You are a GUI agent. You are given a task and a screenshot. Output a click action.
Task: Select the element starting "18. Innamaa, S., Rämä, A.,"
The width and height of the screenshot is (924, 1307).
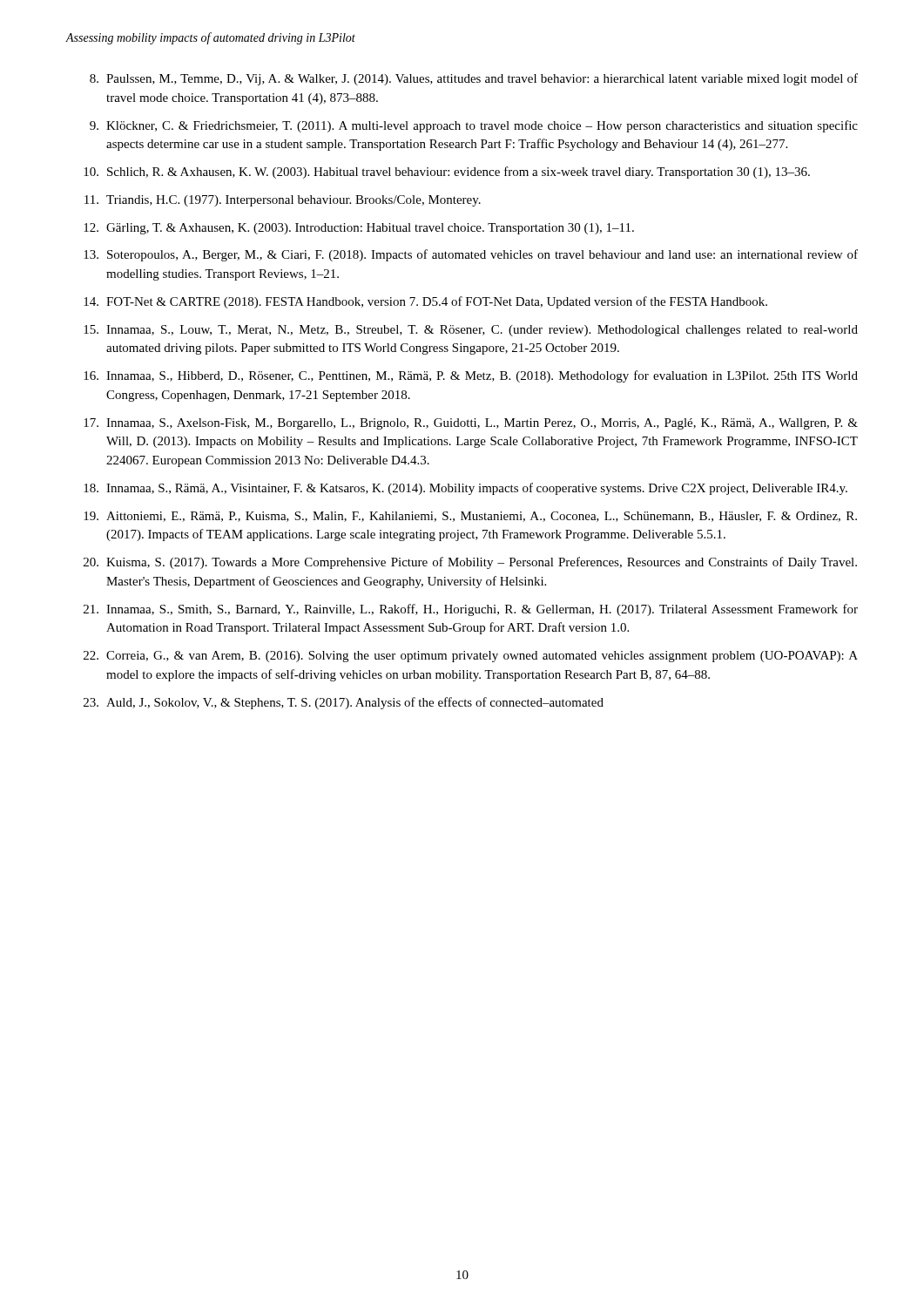462,488
